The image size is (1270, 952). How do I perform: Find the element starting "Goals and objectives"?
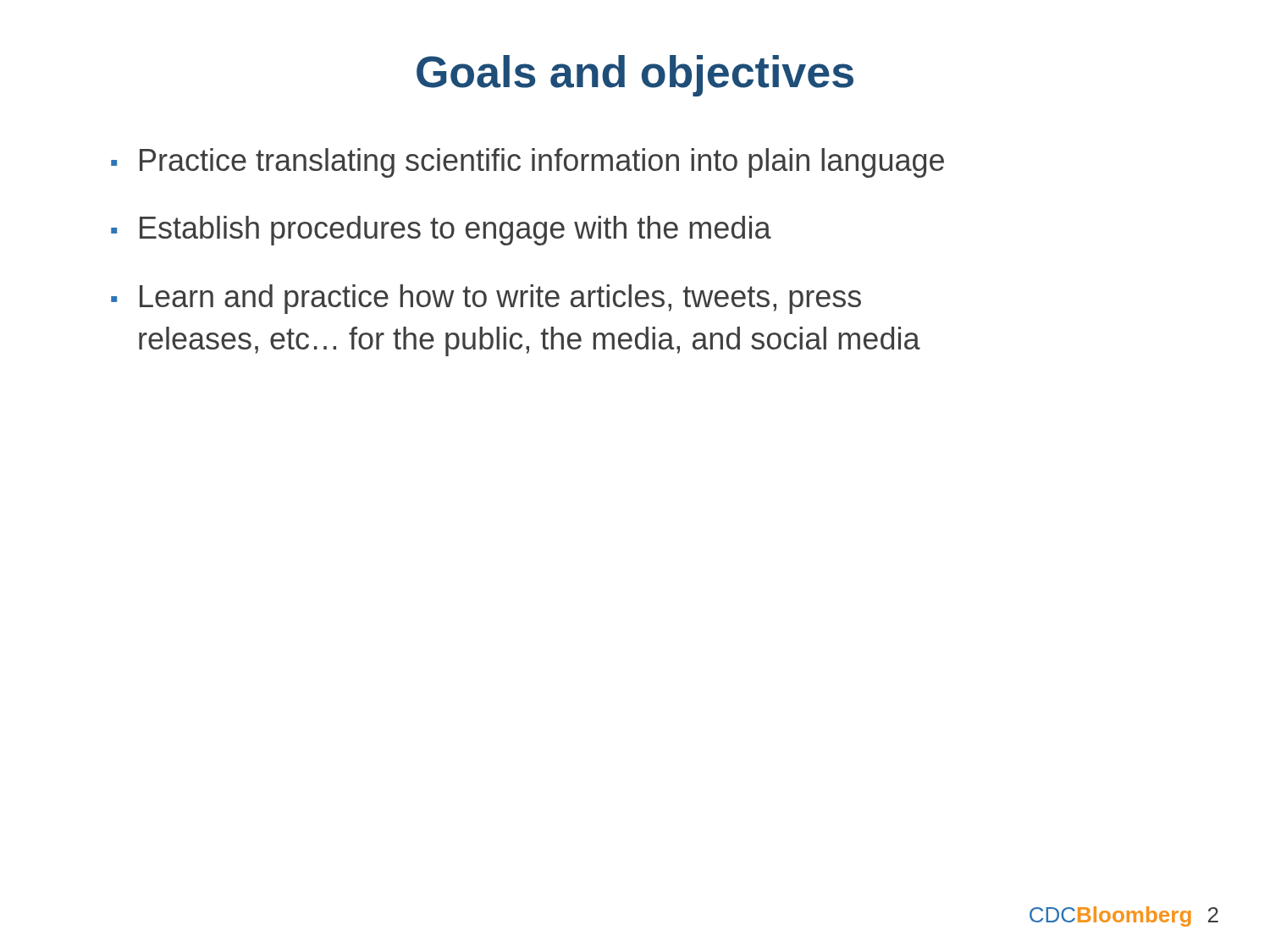[635, 72]
